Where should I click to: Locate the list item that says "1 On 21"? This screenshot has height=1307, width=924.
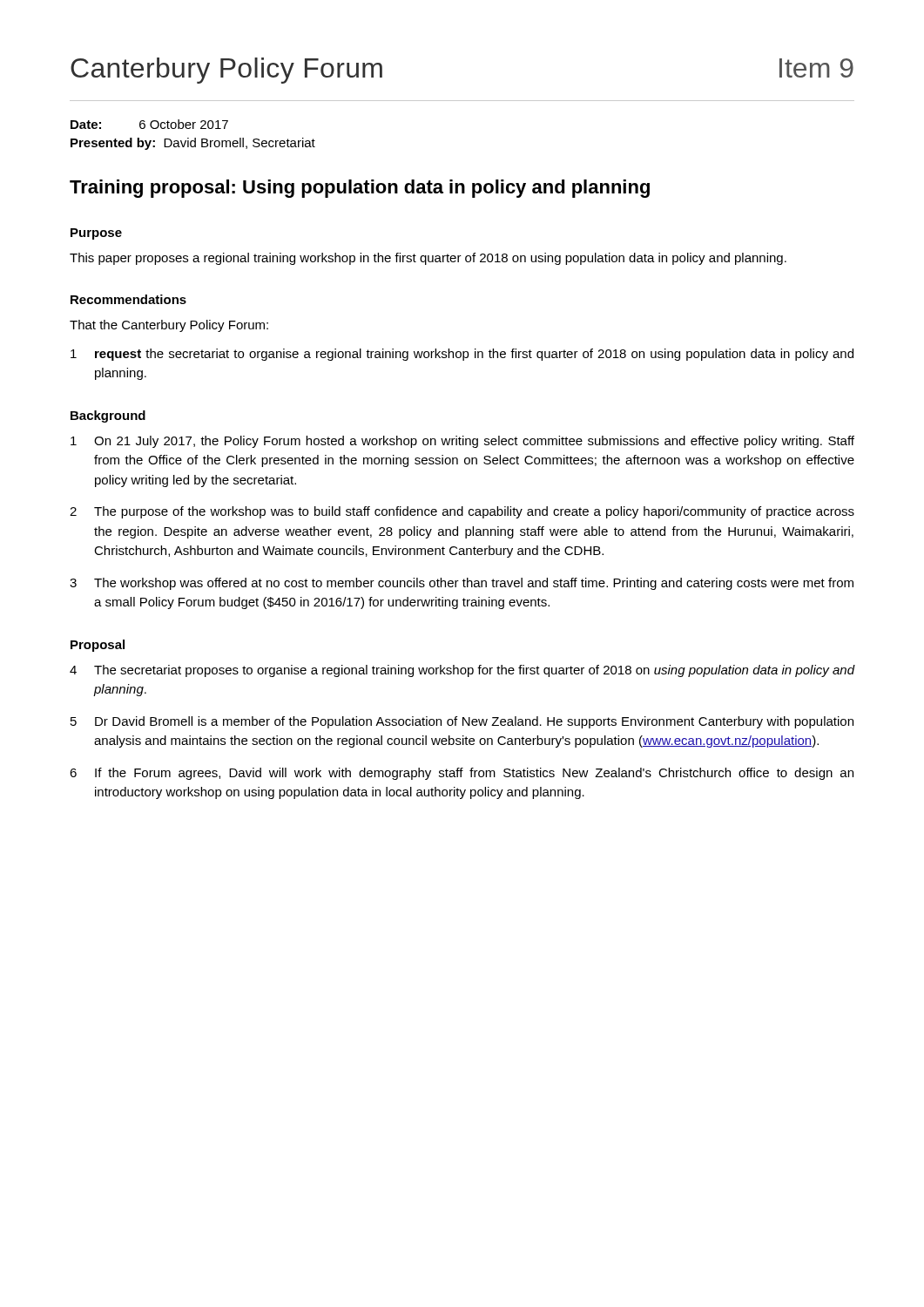click(462, 460)
